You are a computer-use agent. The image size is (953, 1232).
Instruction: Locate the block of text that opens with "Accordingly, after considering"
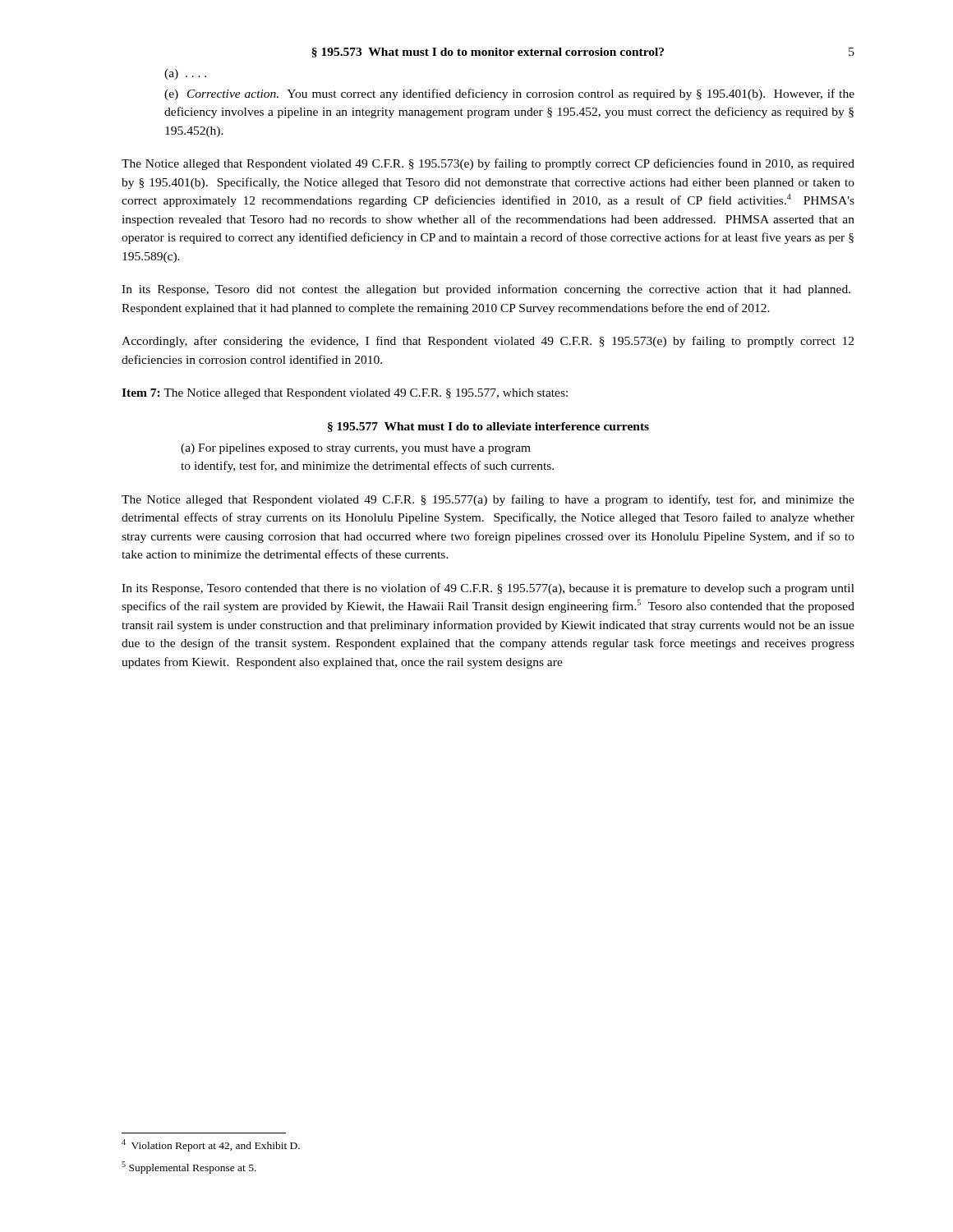[488, 350]
